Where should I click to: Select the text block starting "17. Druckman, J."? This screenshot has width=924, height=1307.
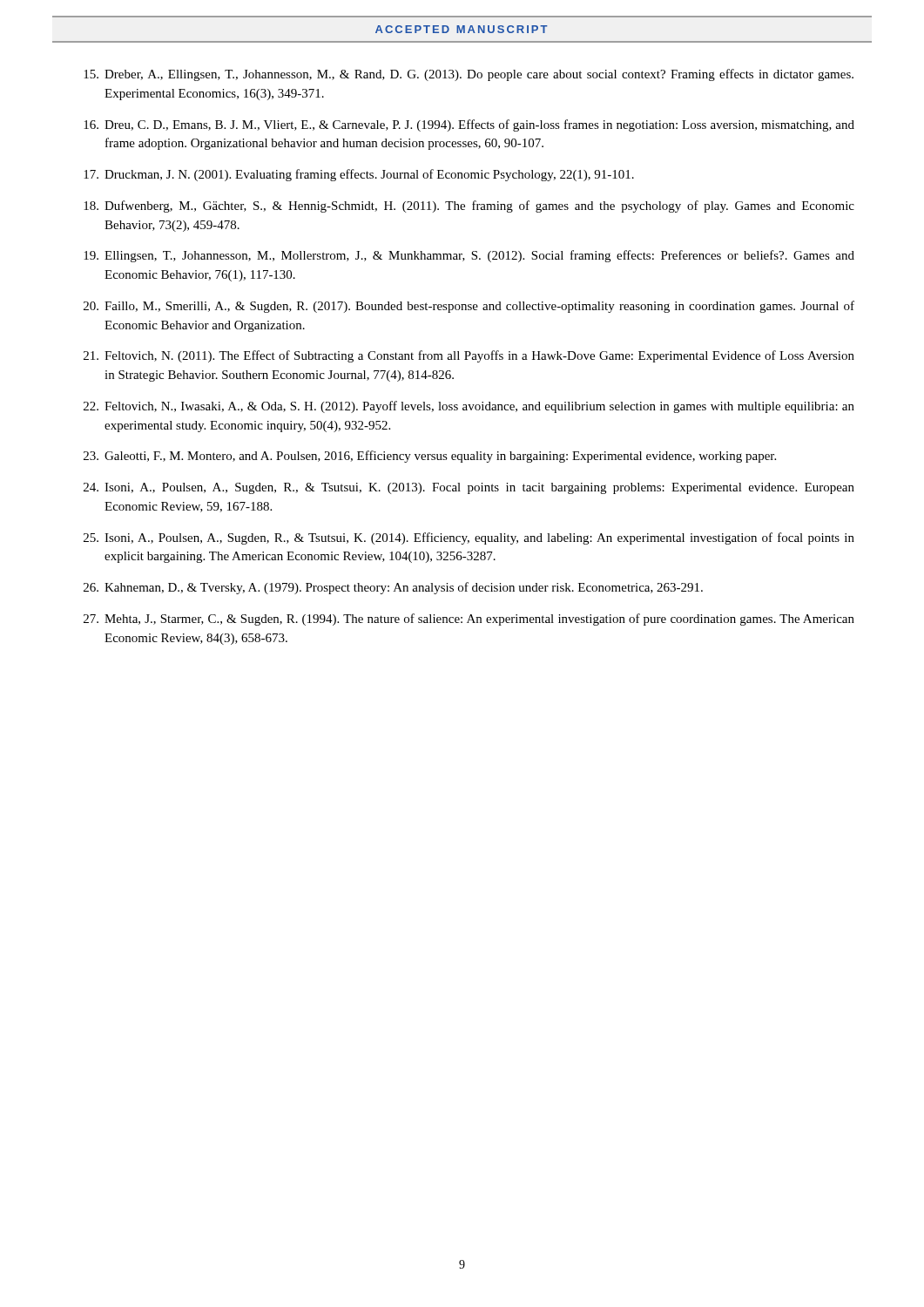tap(462, 175)
